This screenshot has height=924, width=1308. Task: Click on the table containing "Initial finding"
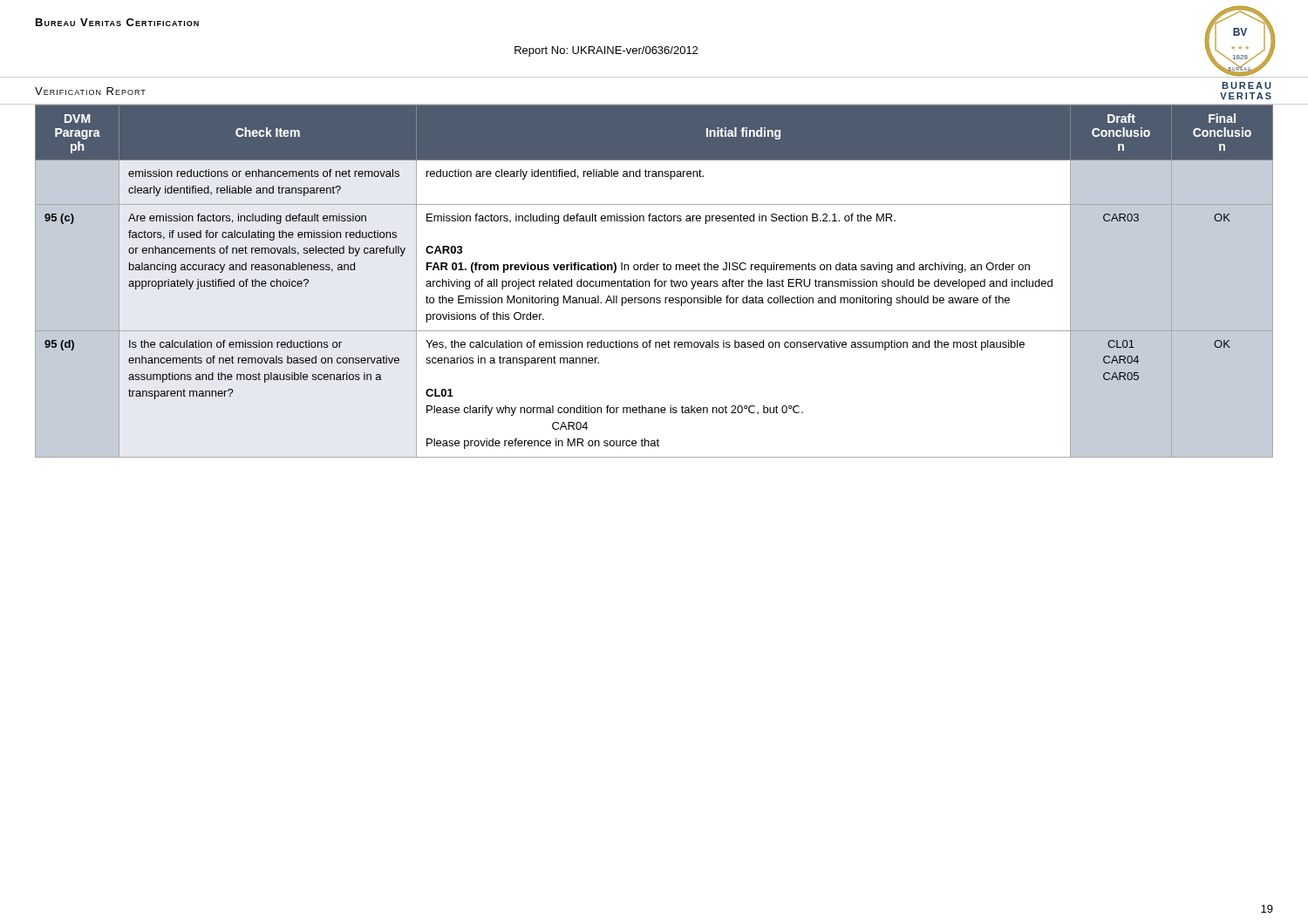[x=654, y=492]
